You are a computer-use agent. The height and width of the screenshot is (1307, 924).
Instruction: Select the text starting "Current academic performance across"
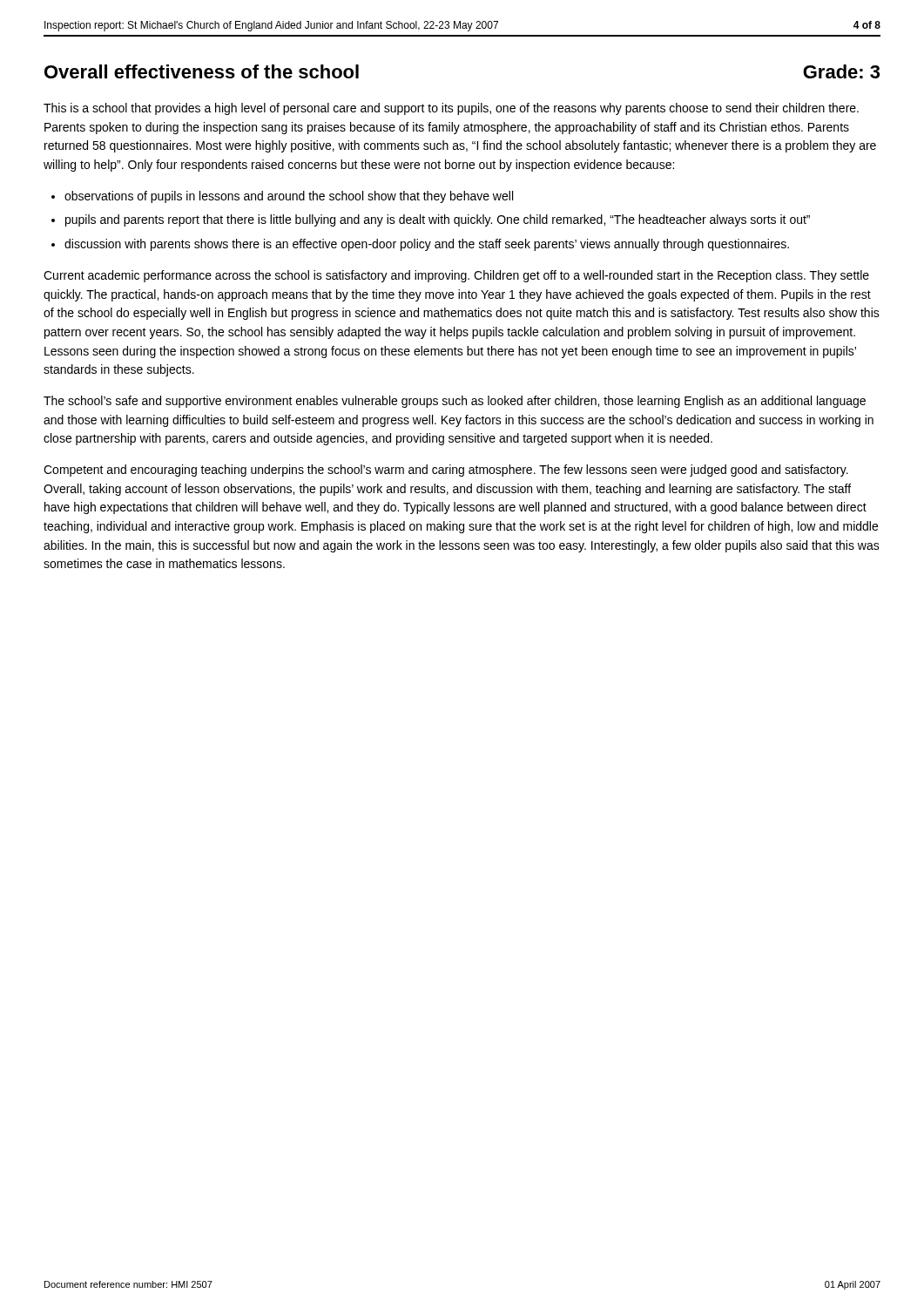click(461, 322)
